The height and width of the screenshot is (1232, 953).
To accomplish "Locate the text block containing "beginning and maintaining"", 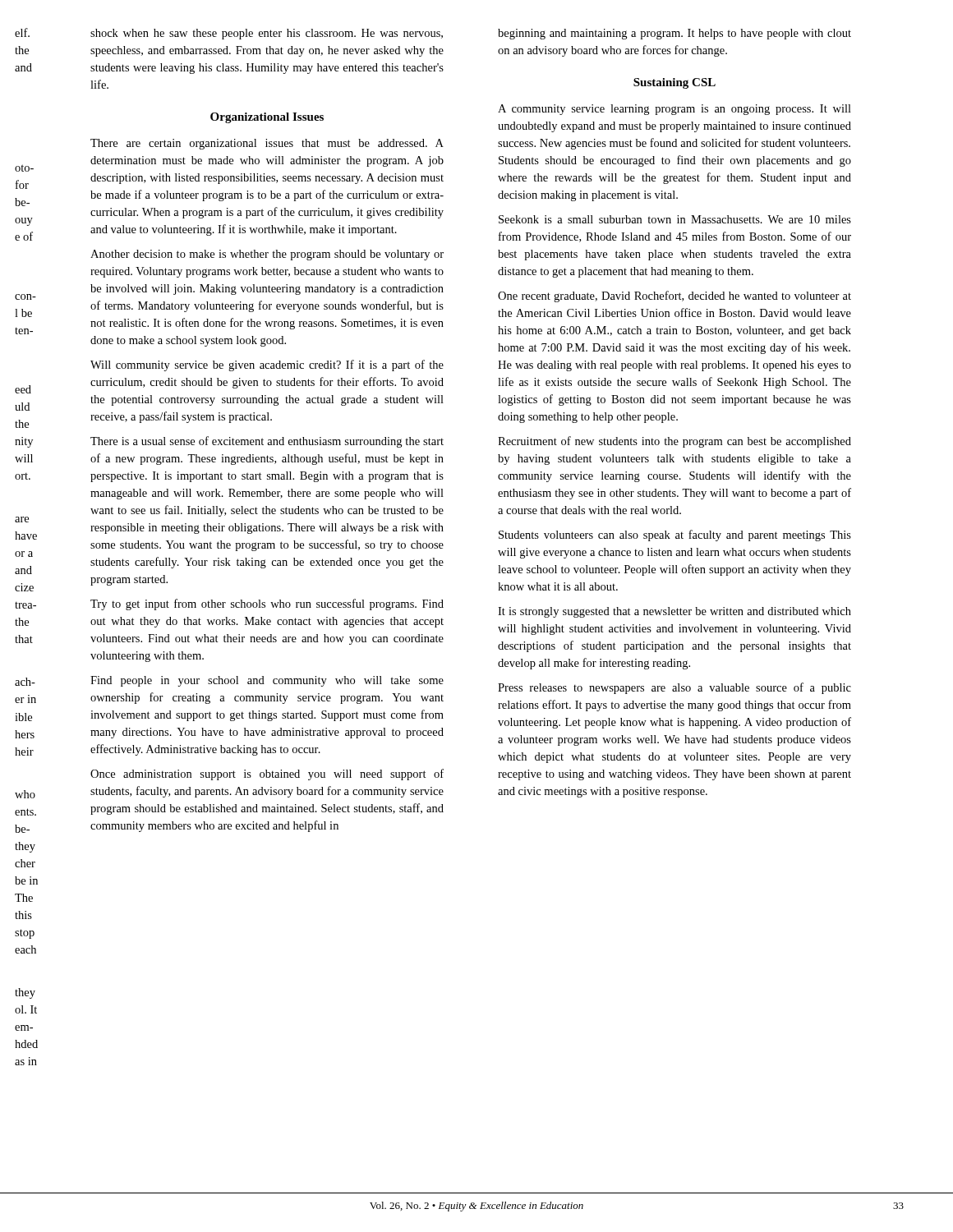I will [x=674, y=42].
